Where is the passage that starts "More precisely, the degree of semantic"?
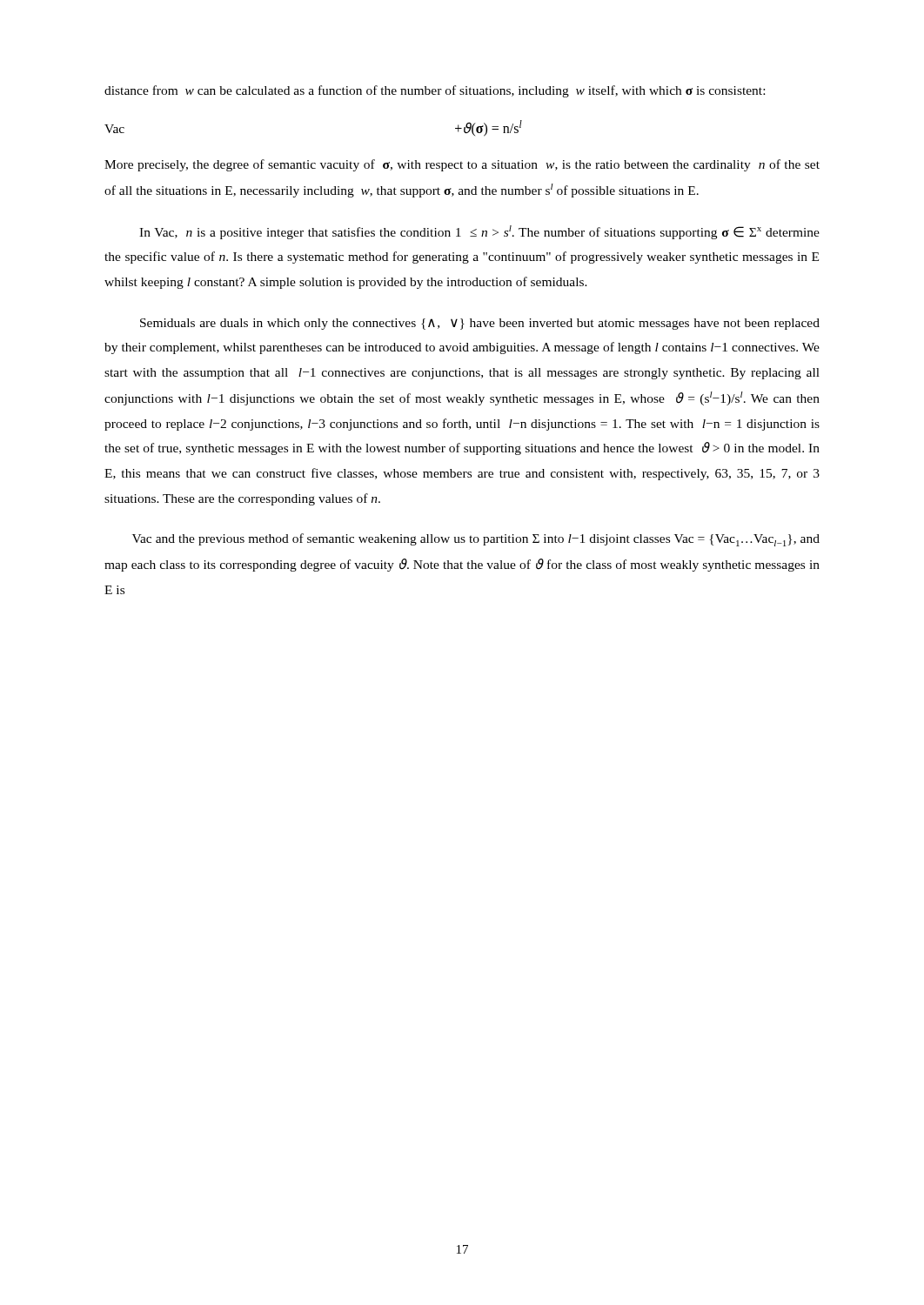The width and height of the screenshot is (924, 1305). tap(462, 177)
